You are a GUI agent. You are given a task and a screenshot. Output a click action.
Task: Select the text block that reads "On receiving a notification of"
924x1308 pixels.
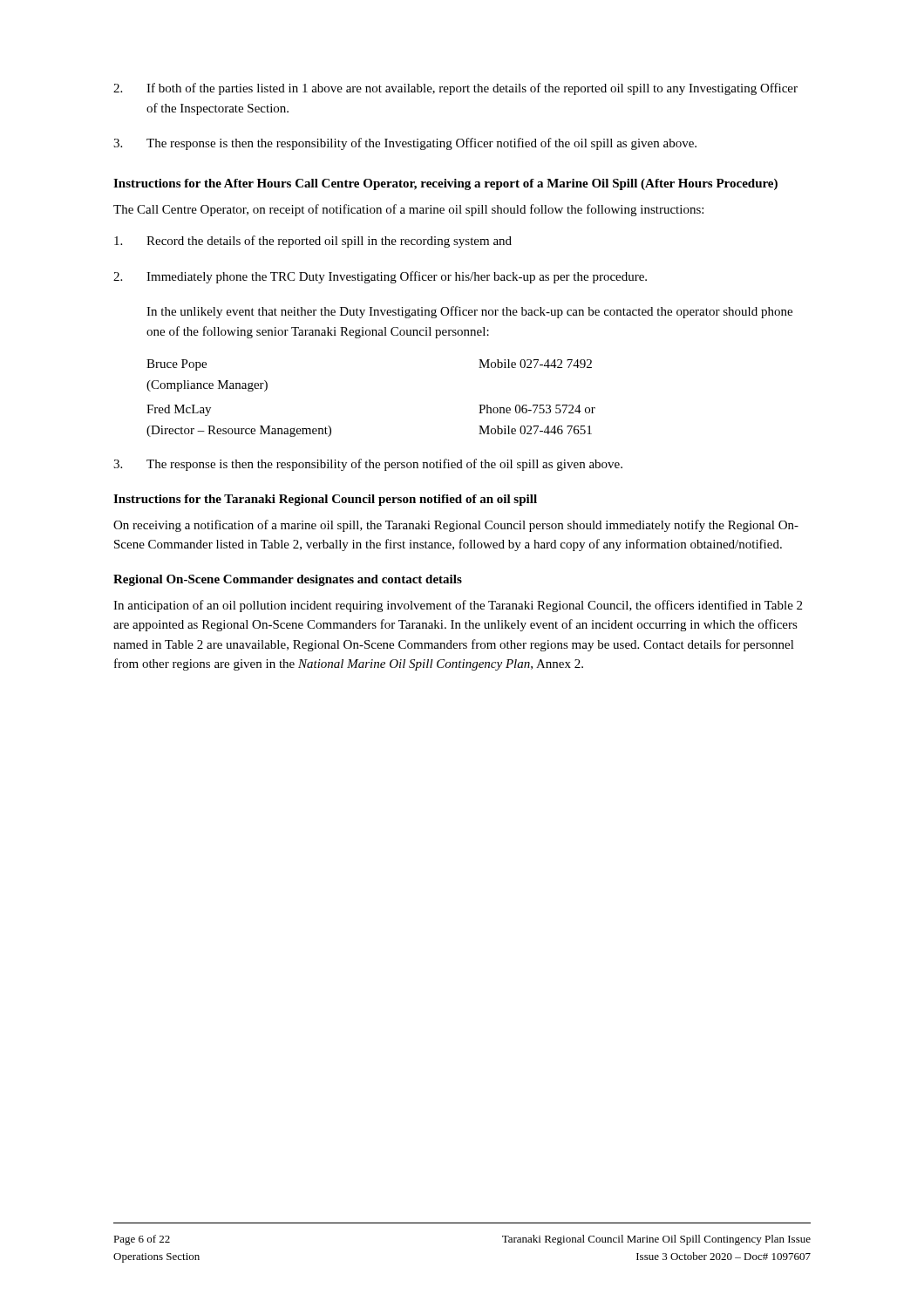point(456,534)
